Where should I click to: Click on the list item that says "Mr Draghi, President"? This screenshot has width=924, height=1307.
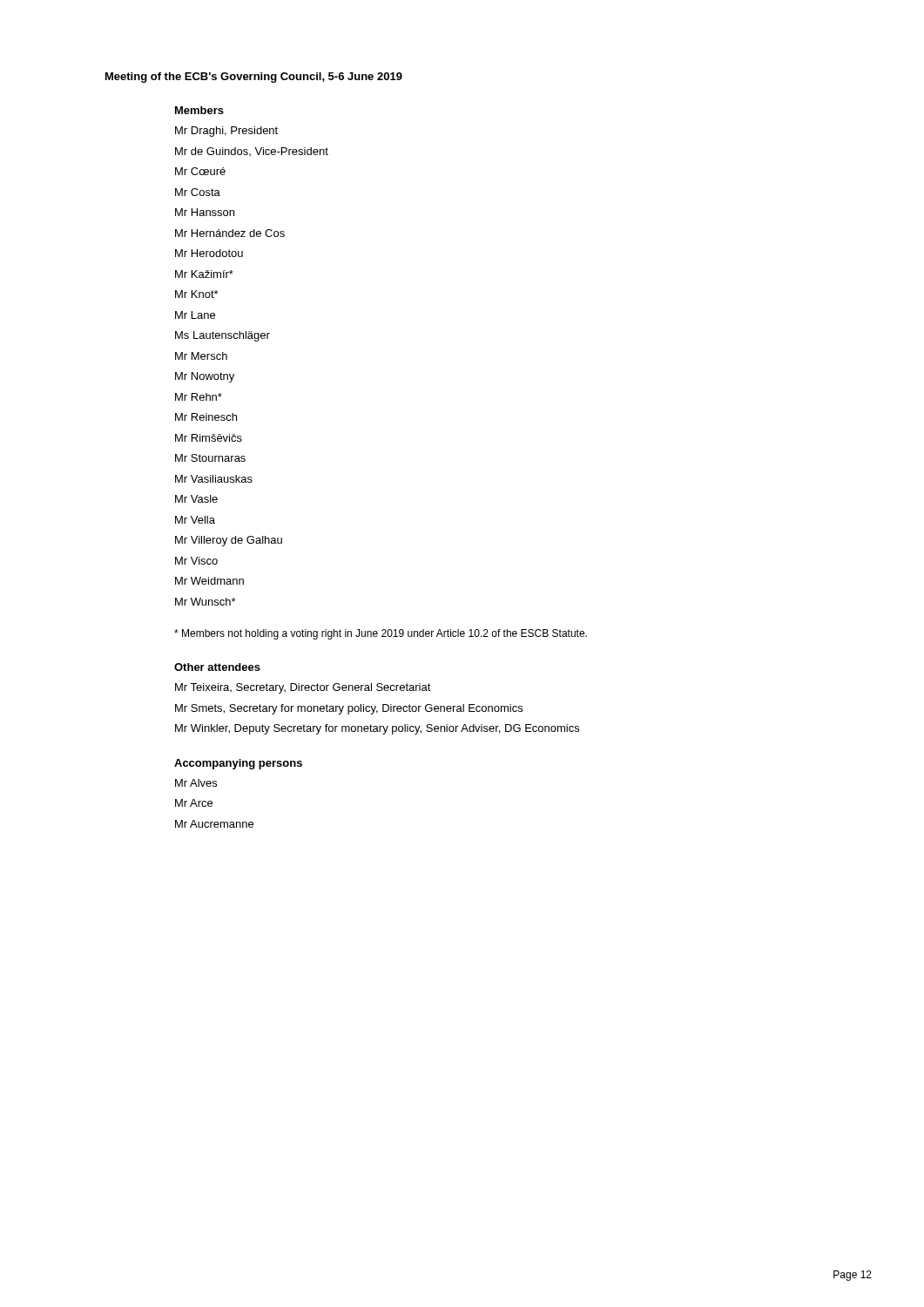tap(226, 130)
